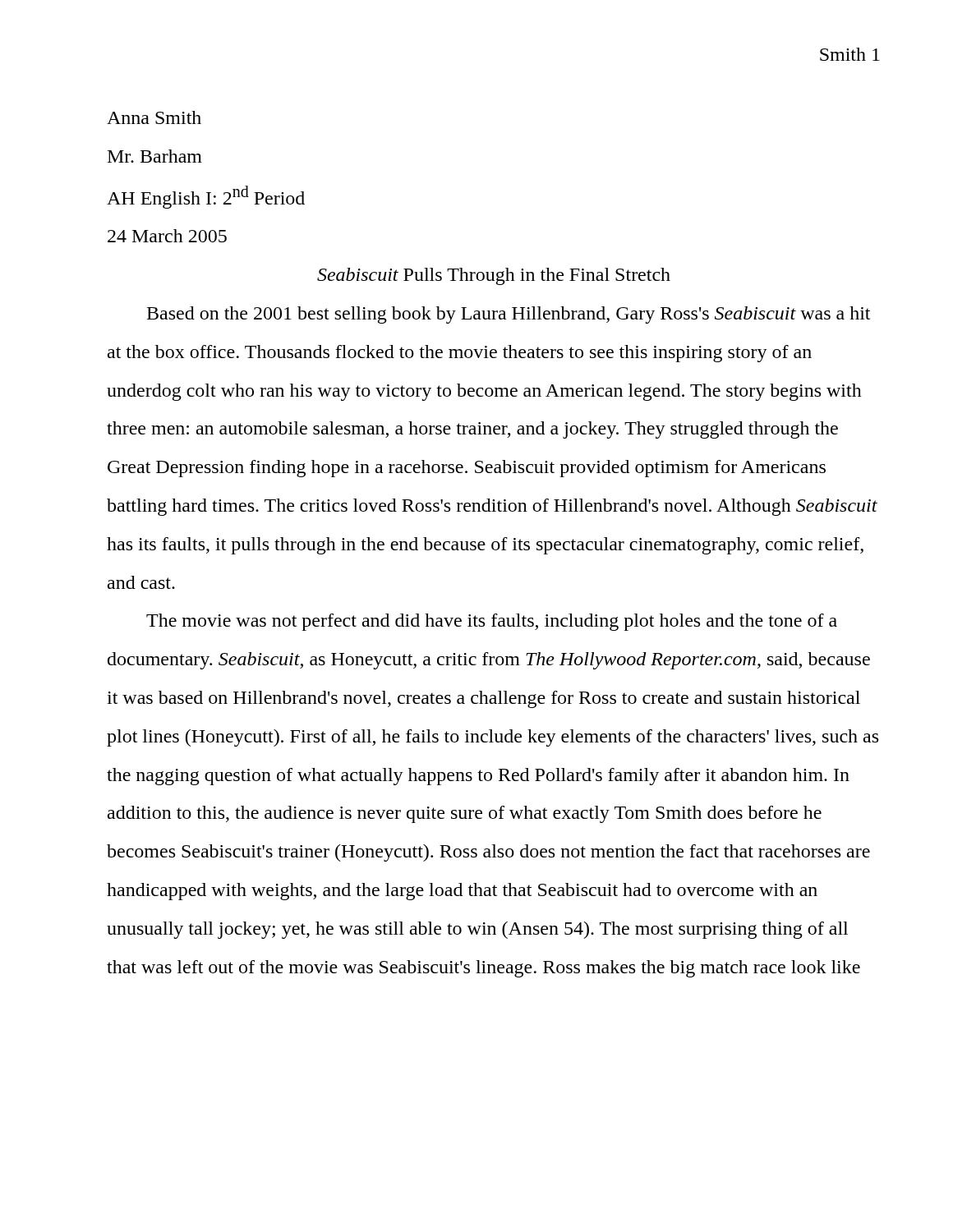This screenshot has width=953, height=1232.
Task: Point to the block starting "The movie was not perfect and"
Action: 492,622
